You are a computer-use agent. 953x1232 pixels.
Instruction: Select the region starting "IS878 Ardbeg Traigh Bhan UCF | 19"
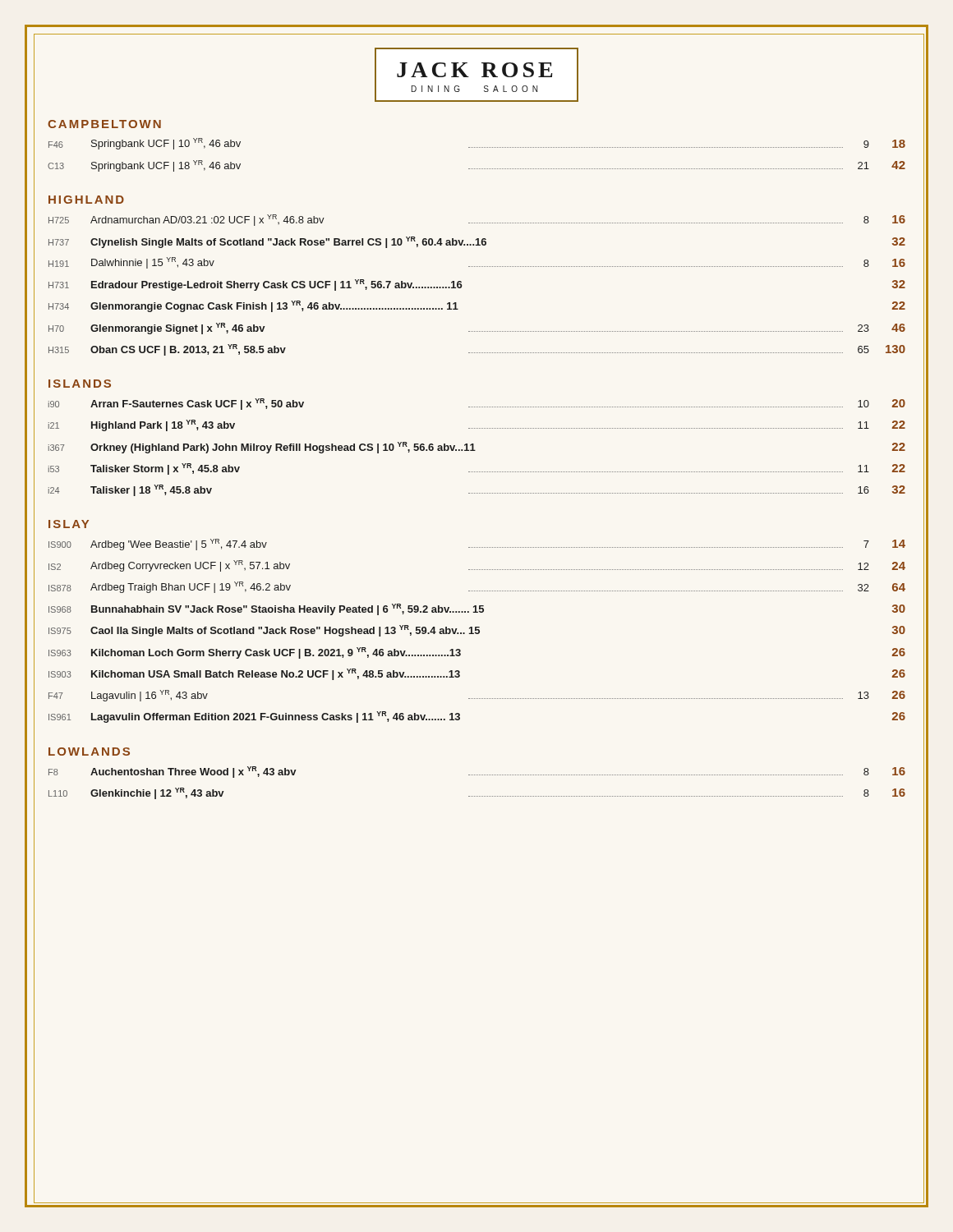tap(476, 587)
